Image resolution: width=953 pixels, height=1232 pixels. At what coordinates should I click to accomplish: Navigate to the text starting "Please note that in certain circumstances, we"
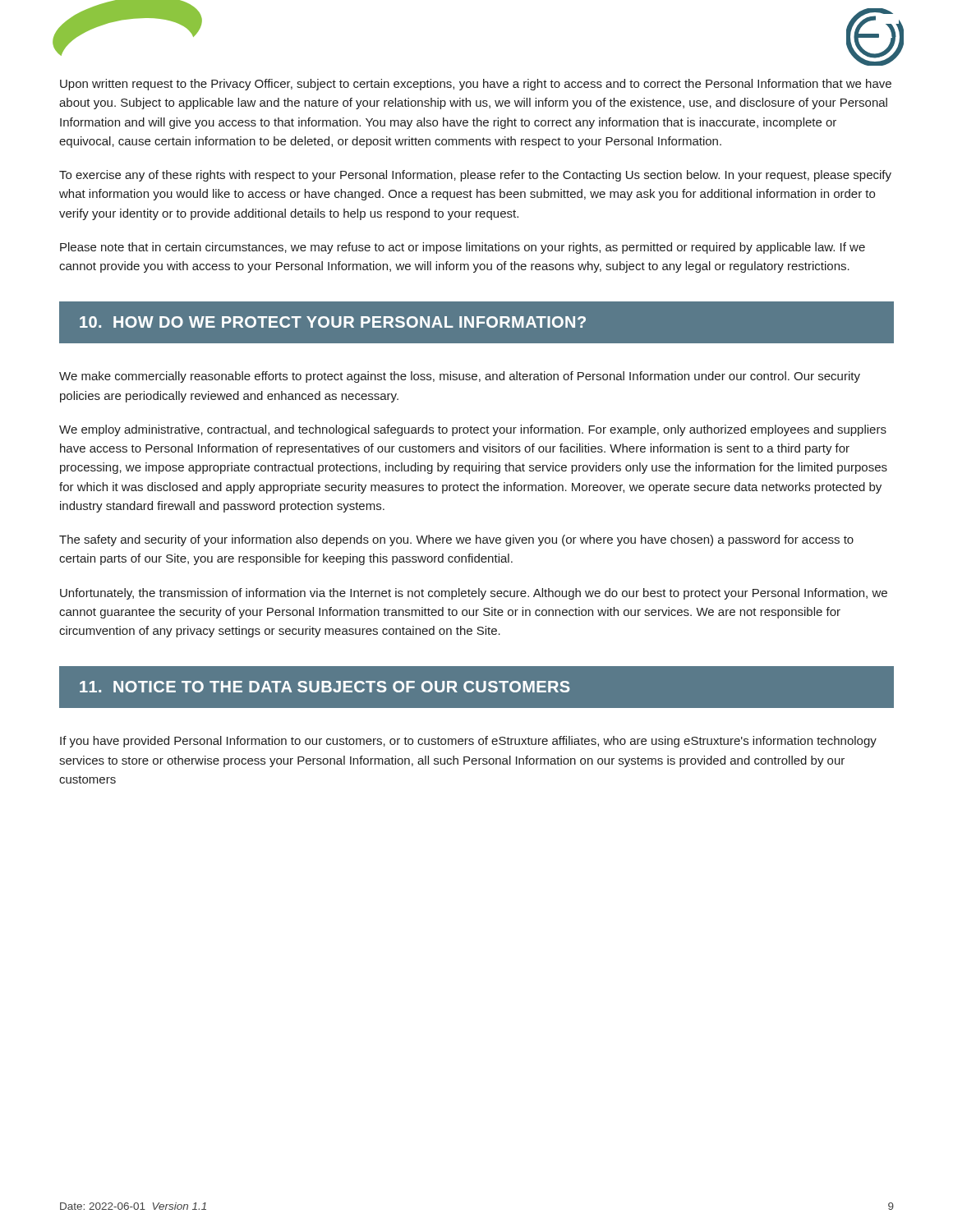[x=462, y=256]
